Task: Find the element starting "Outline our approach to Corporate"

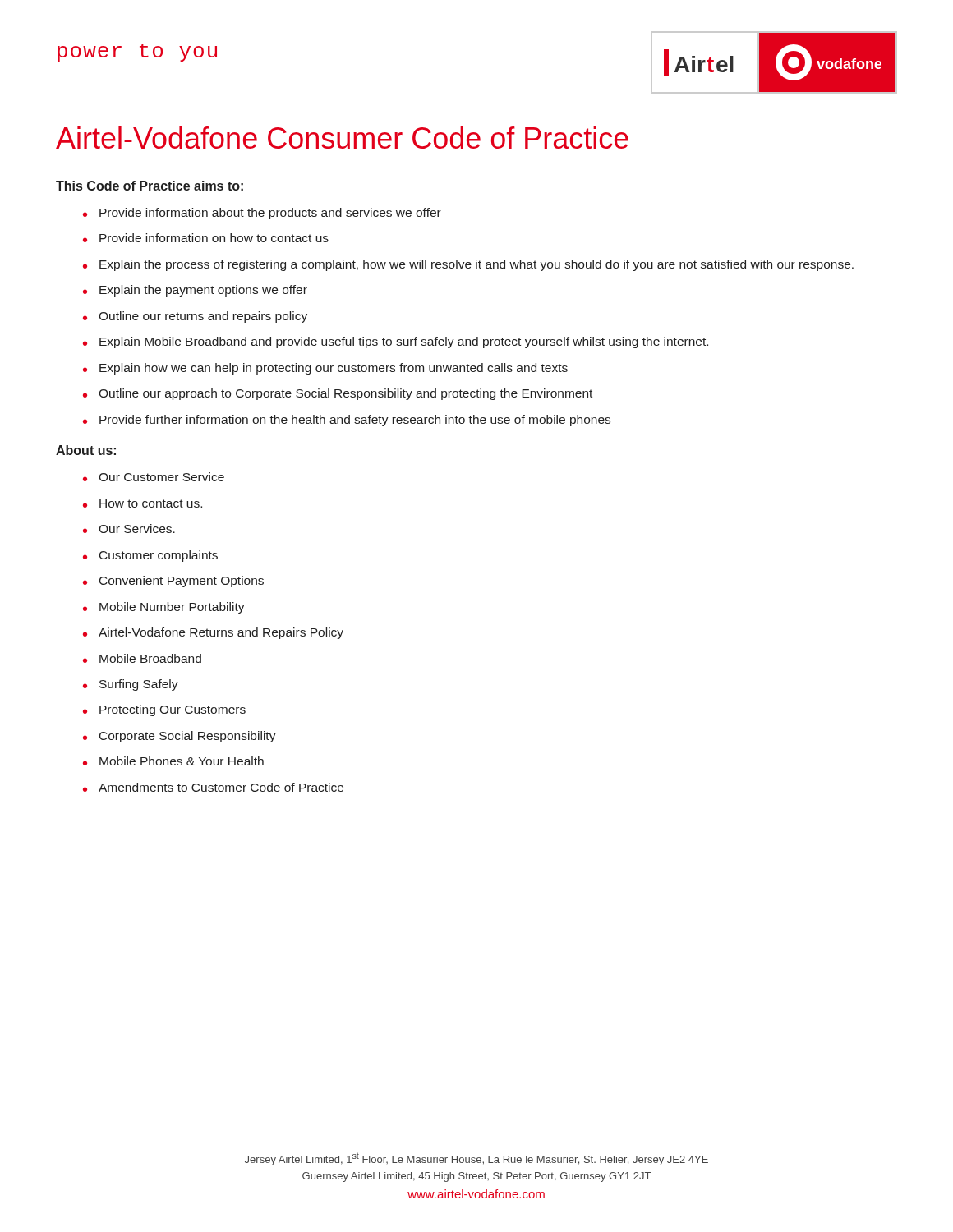Action: point(346,393)
